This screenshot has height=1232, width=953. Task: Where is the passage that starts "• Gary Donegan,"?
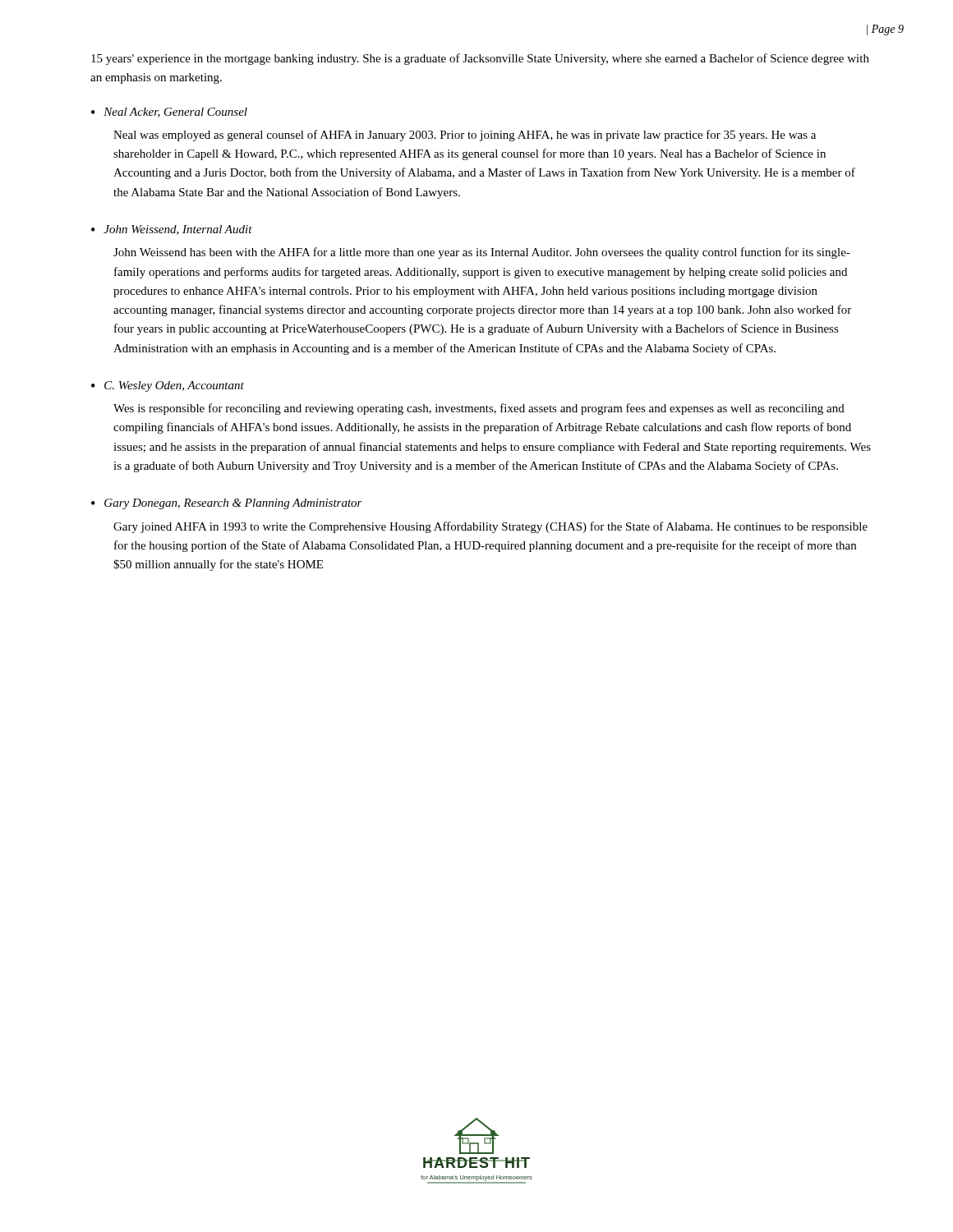coord(481,534)
